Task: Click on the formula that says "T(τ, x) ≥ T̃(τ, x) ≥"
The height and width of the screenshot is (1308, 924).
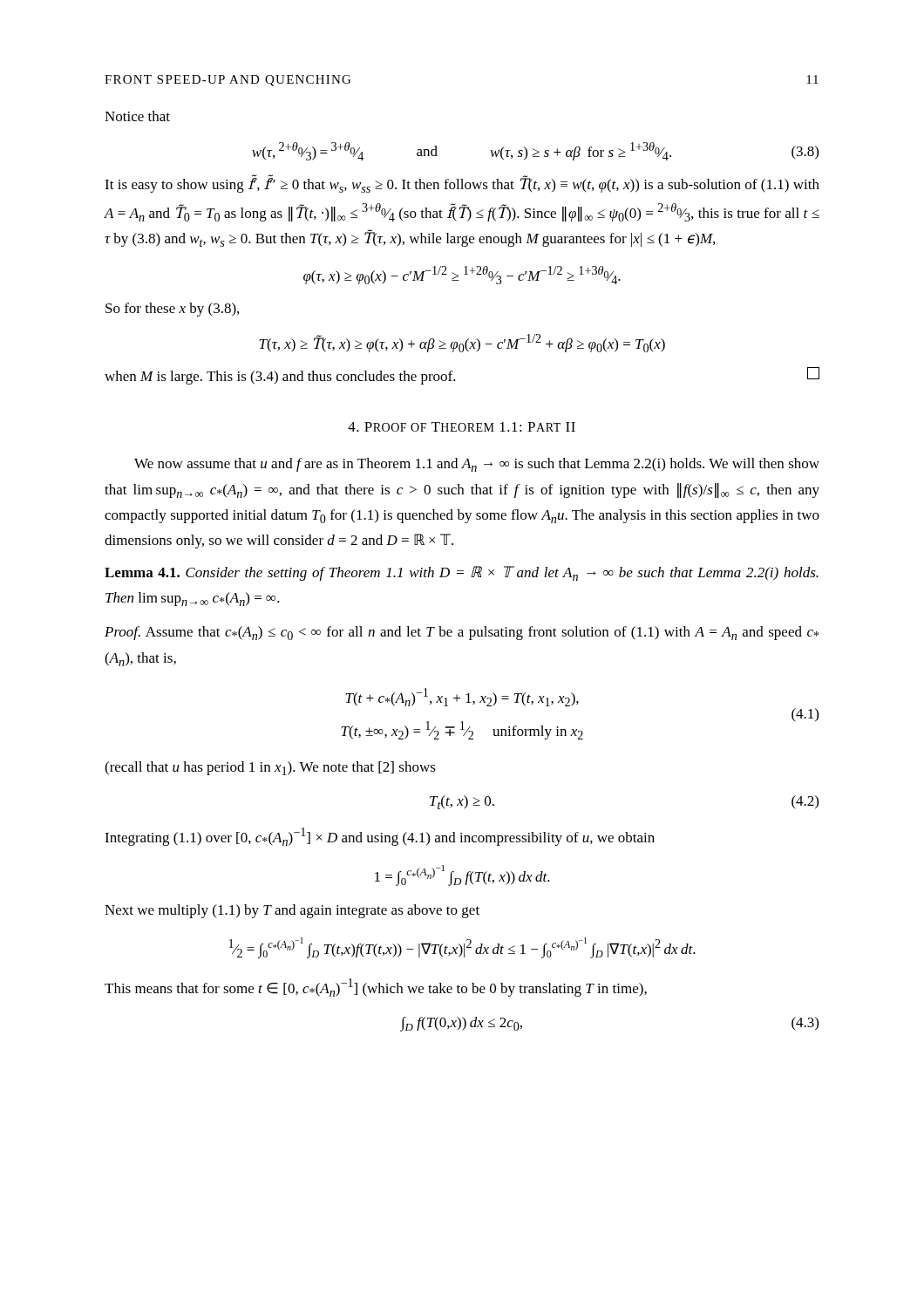Action: pyautogui.click(x=462, y=344)
